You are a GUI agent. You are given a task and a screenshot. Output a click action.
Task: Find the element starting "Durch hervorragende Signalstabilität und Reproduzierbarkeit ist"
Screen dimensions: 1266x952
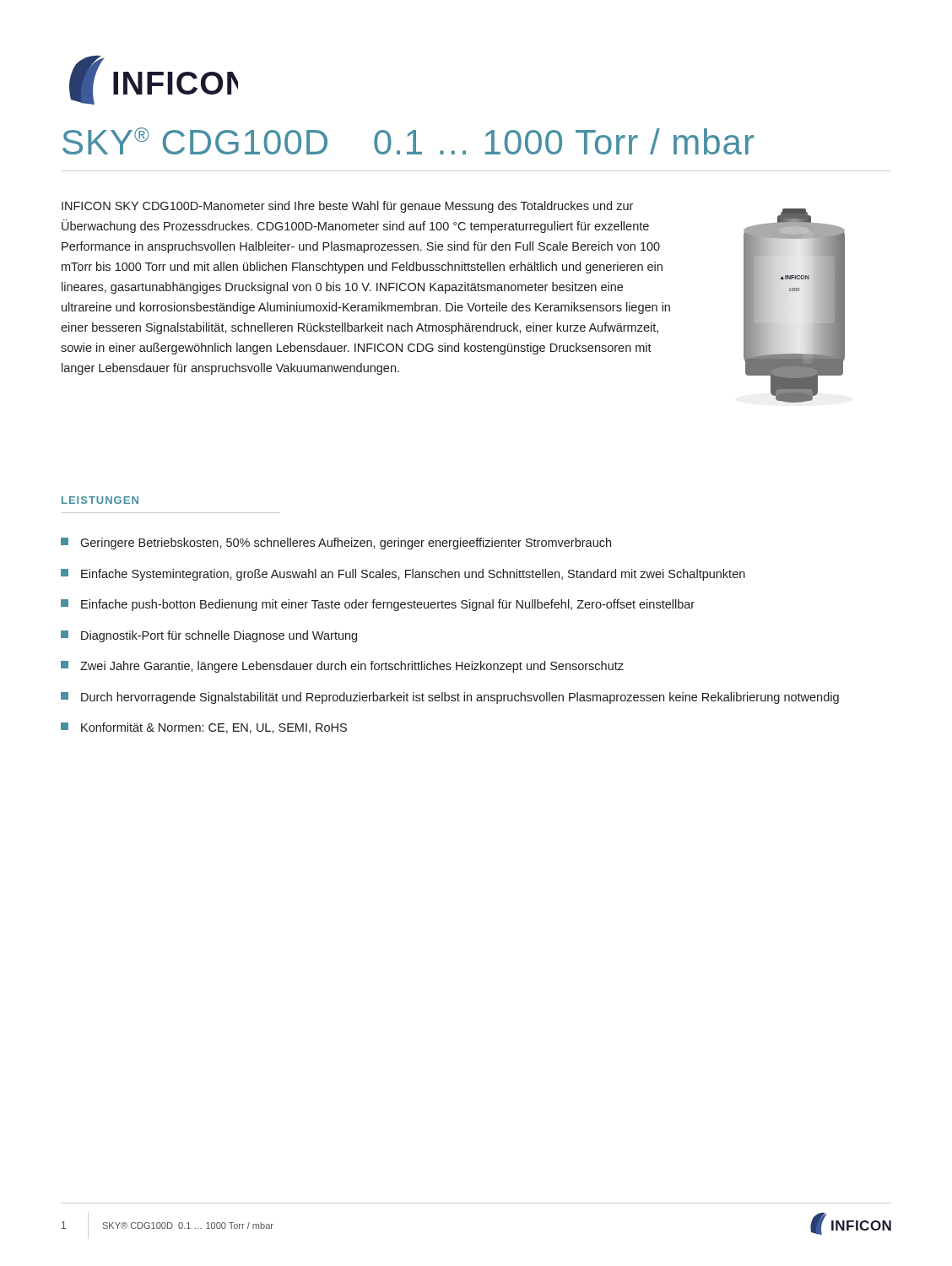(476, 697)
